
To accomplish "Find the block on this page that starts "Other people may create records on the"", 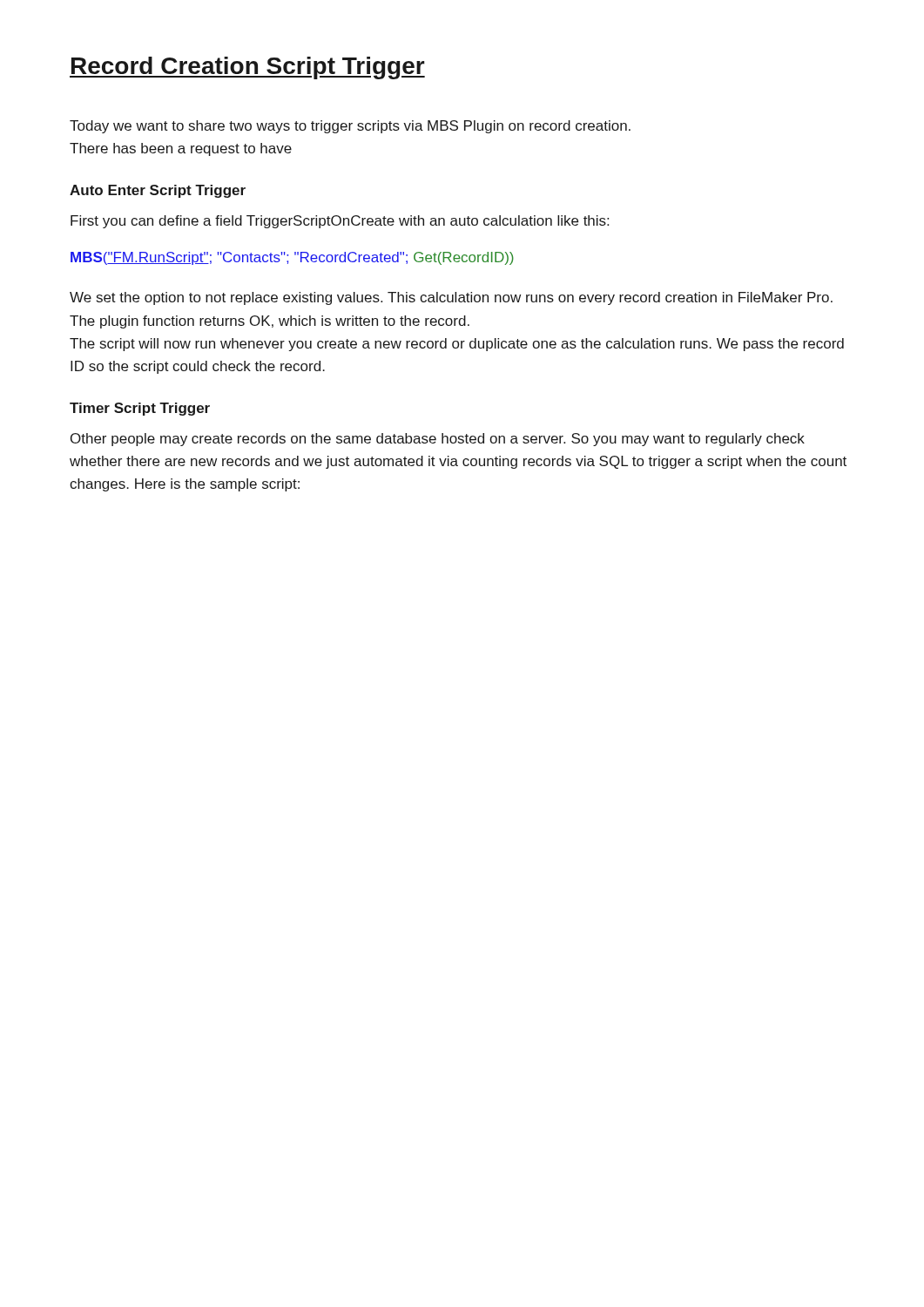I will (458, 462).
